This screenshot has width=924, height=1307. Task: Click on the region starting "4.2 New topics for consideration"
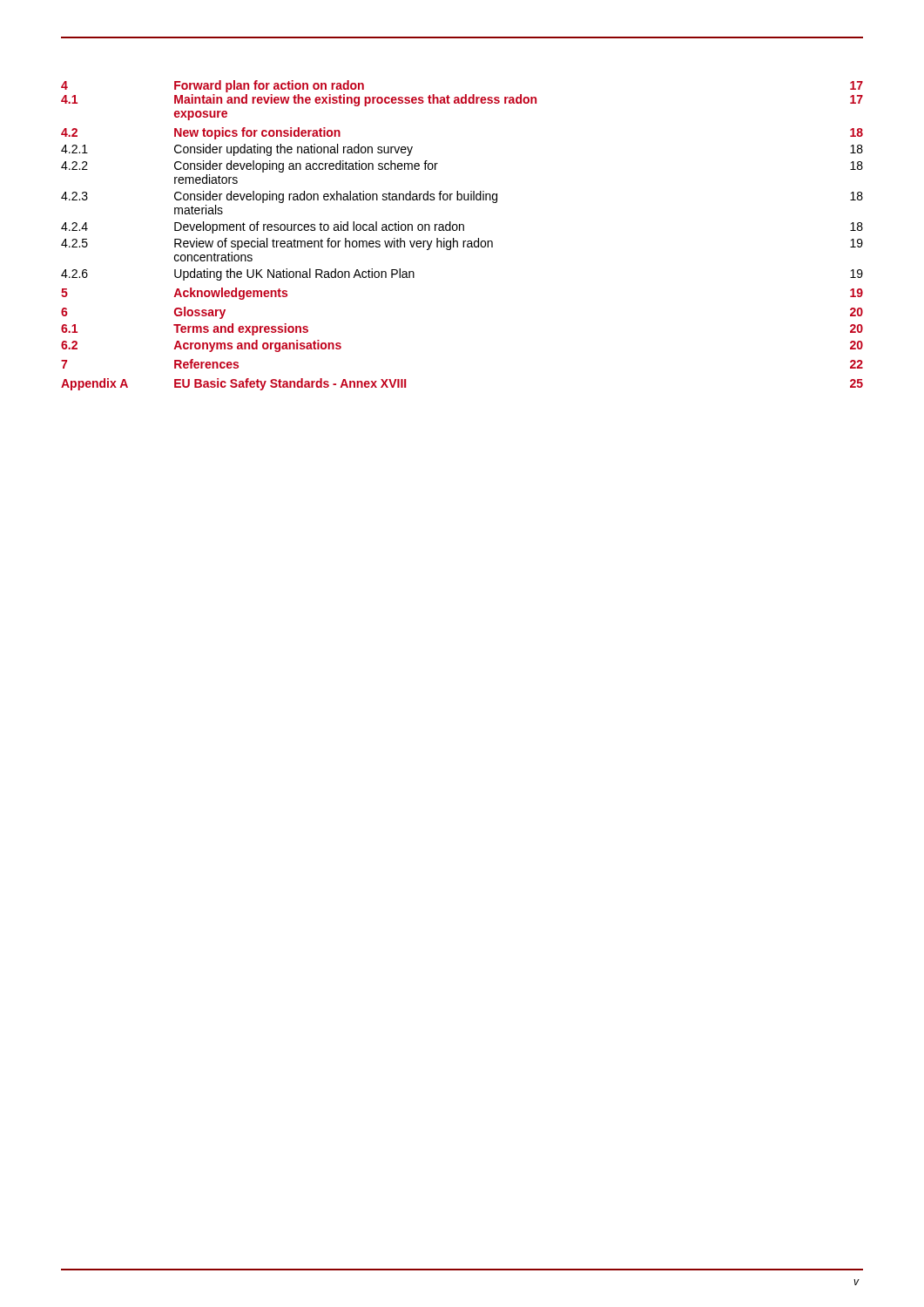pos(66,133)
